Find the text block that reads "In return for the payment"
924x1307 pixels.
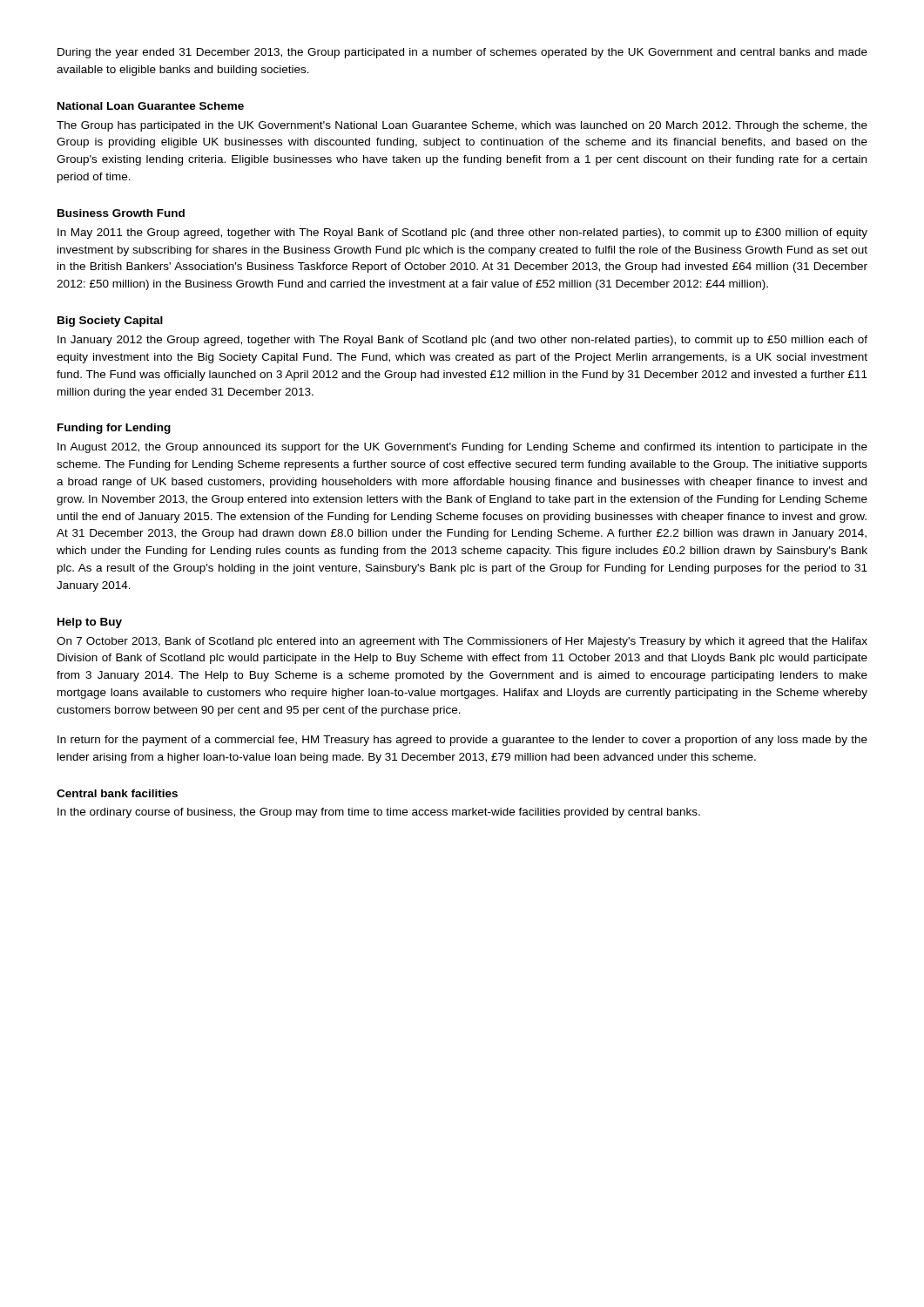point(462,748)
